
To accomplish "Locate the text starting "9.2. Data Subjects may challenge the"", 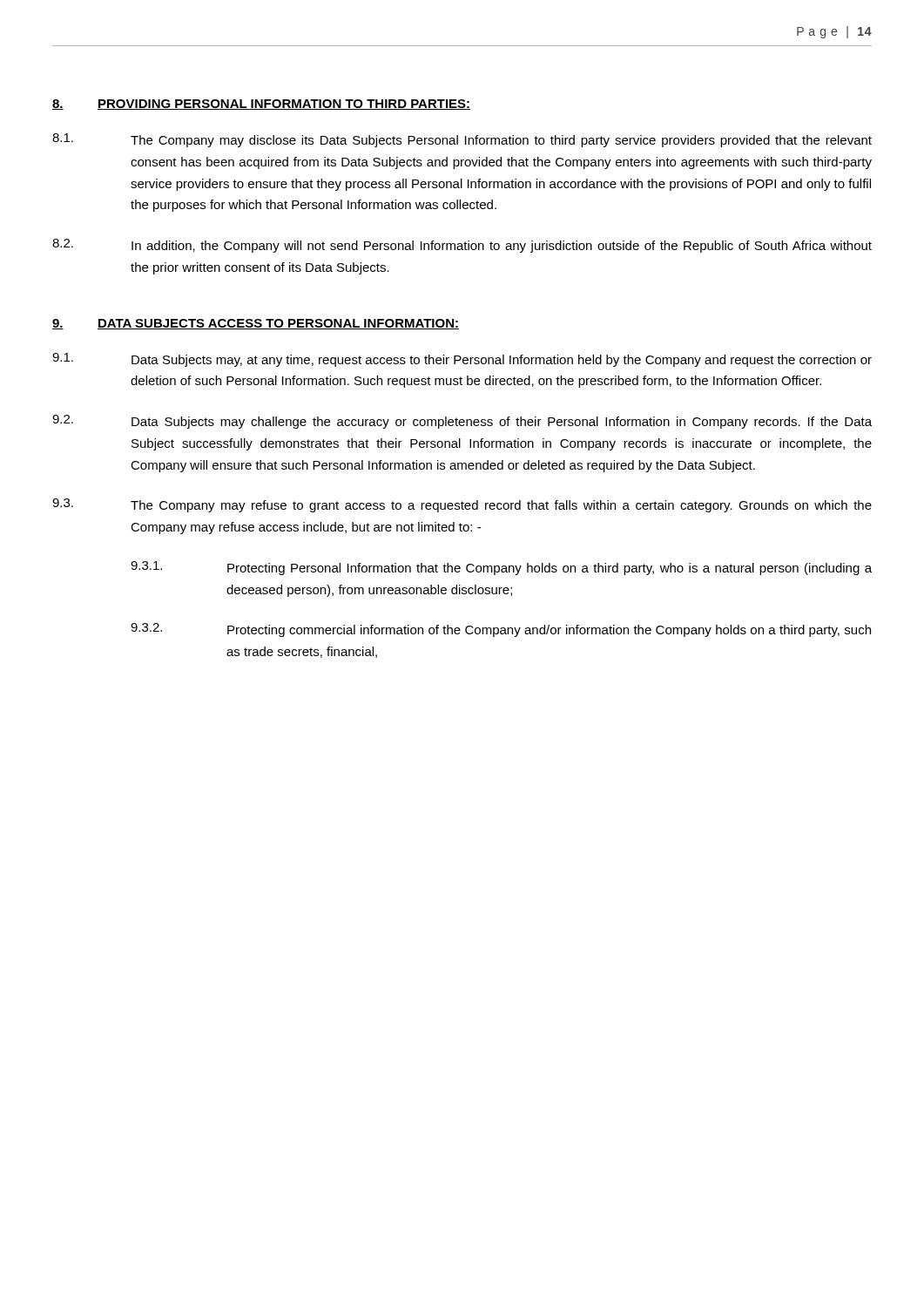I will click(462, 444).
